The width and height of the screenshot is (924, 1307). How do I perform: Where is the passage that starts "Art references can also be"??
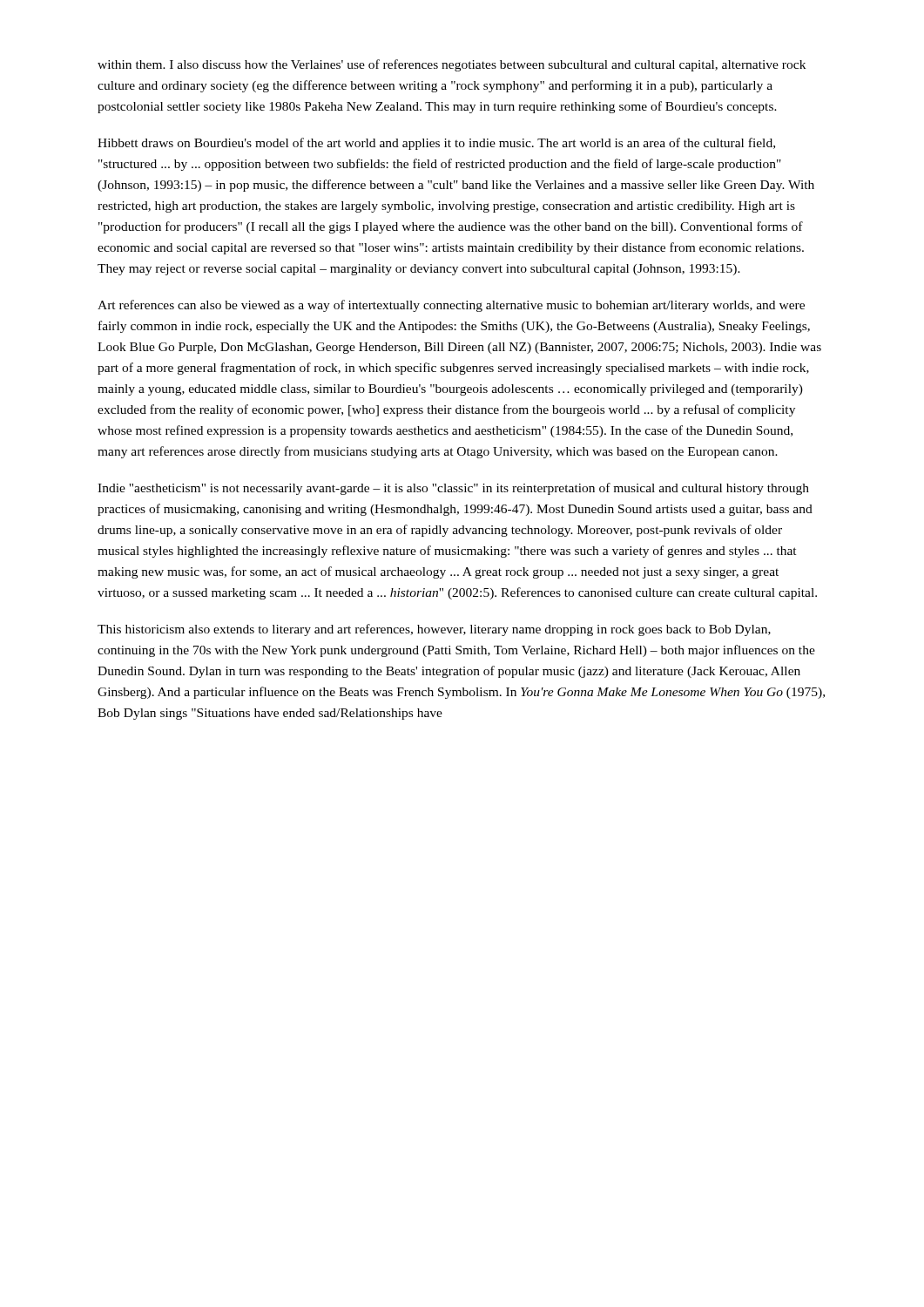click(x=460, y=378)
